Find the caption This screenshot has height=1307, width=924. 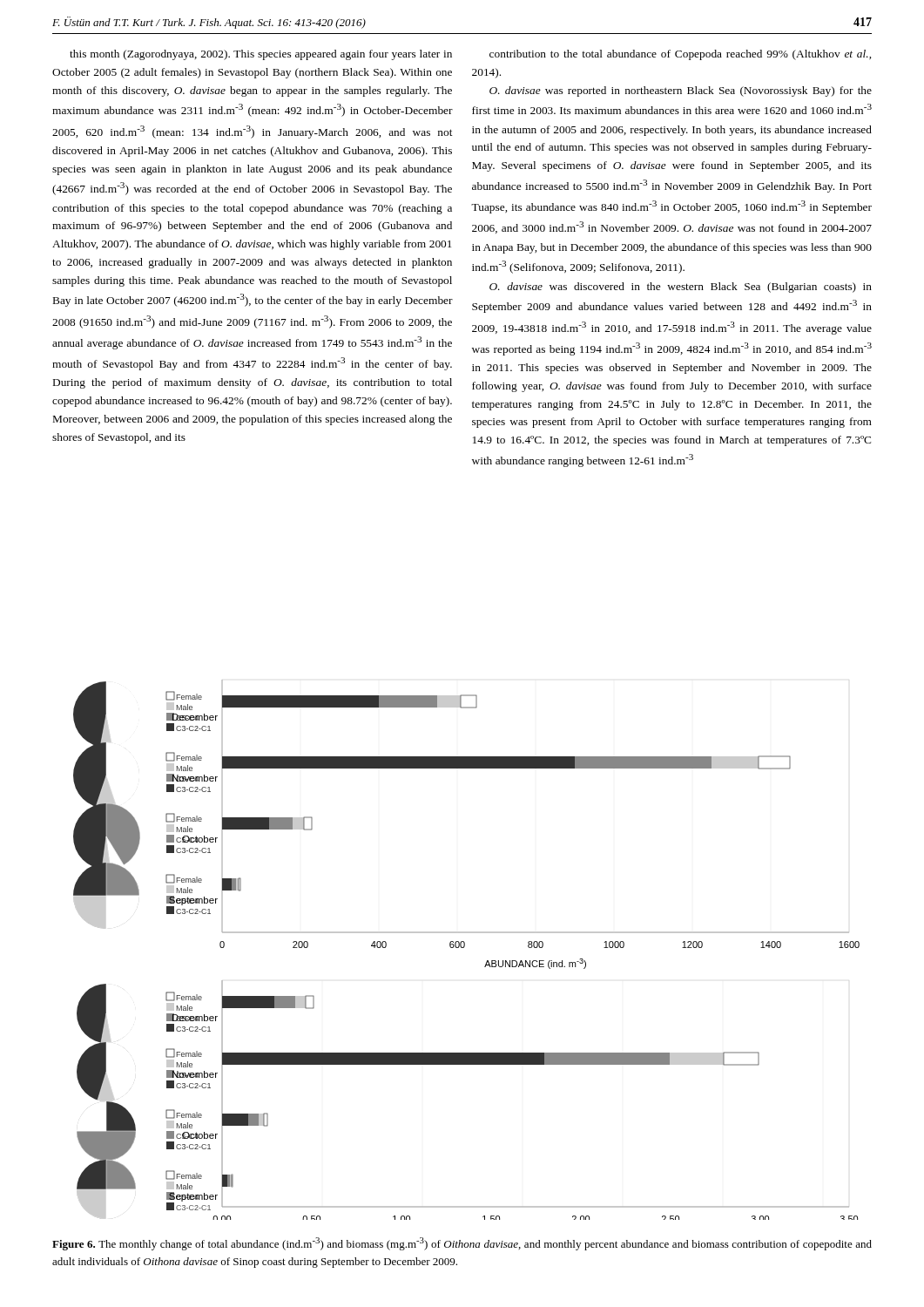click(462, 1251)
